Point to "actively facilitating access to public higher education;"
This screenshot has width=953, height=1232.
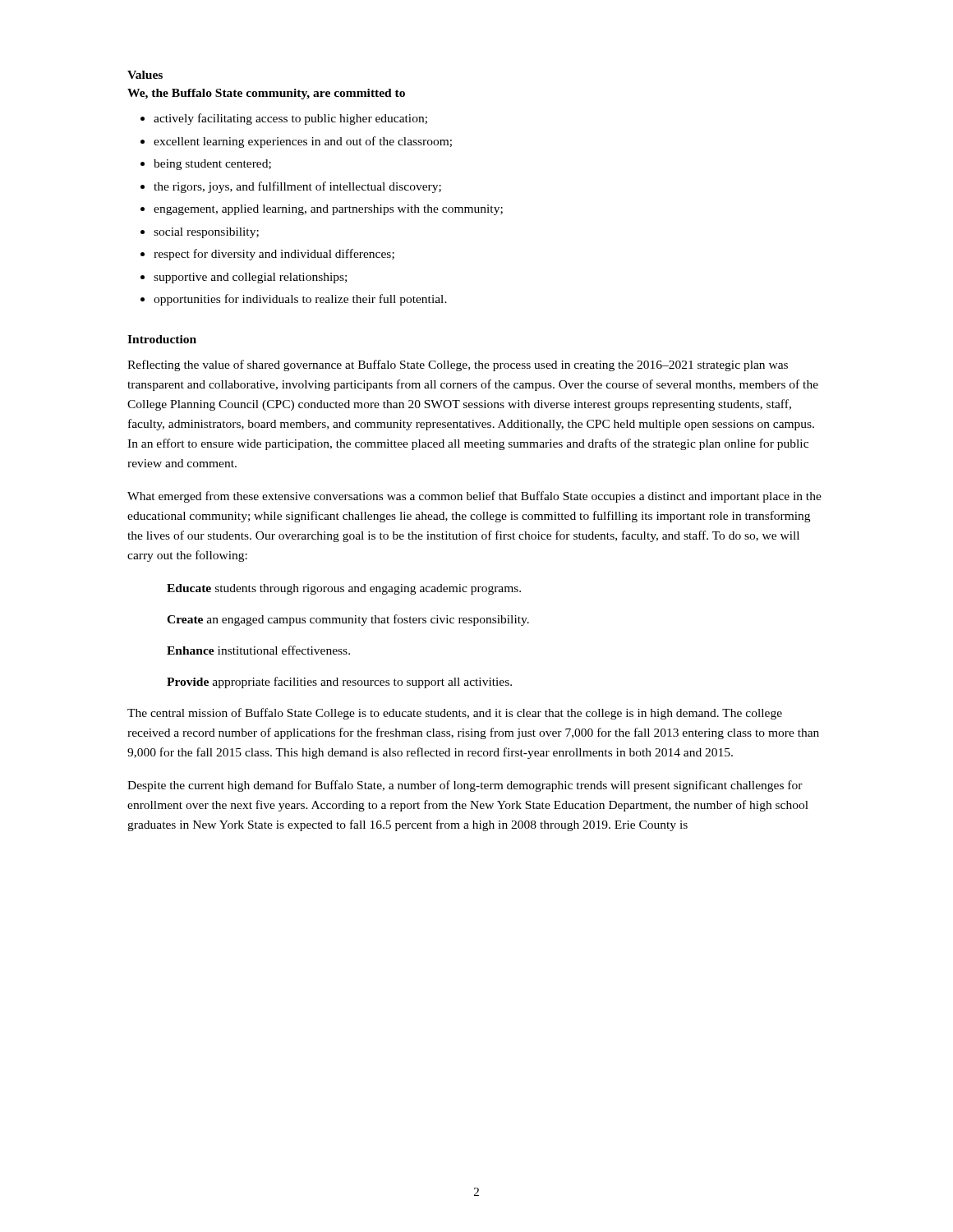[x=291, y=118]
